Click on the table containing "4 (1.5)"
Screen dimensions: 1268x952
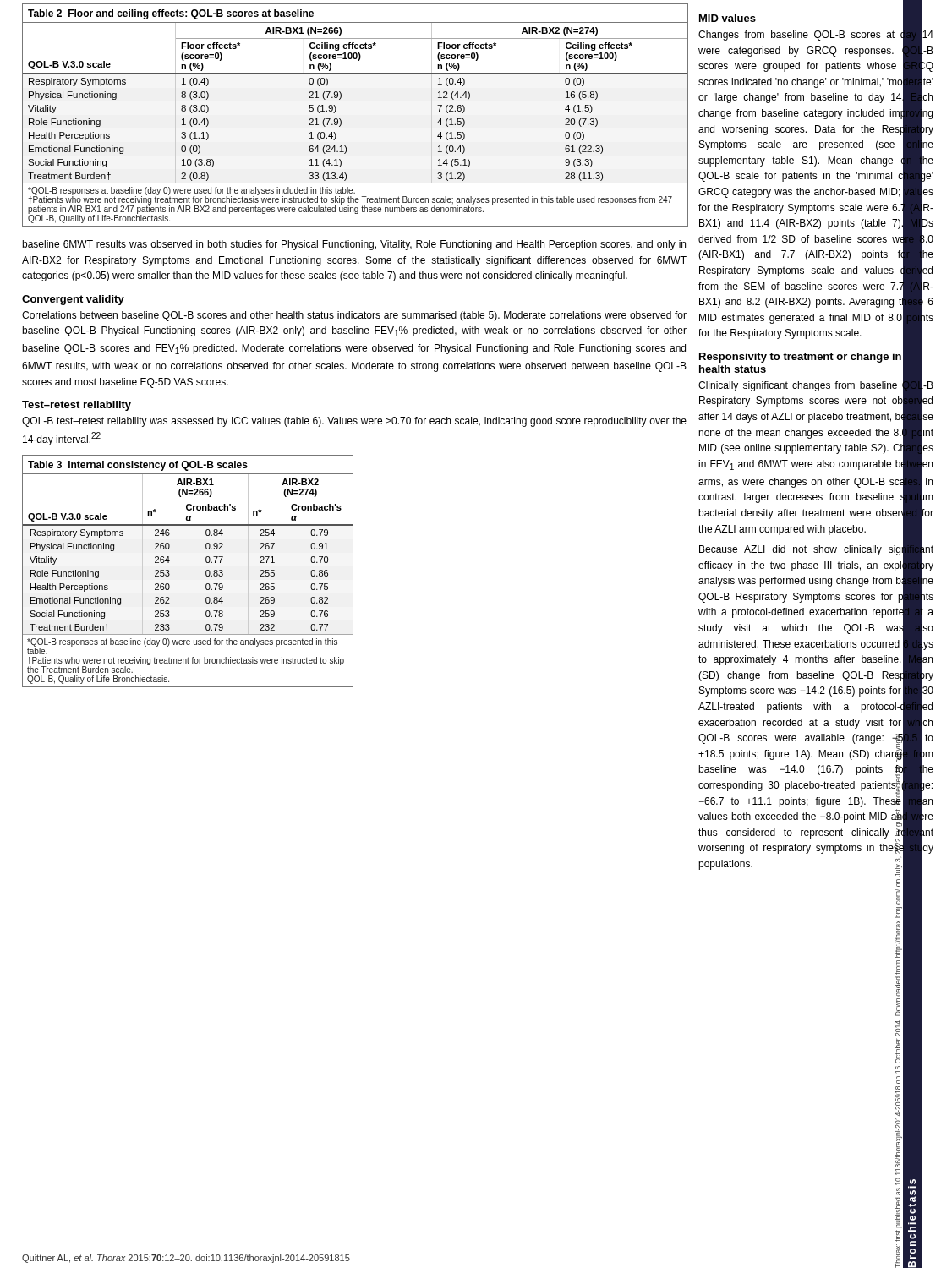(x=355, y=115)
